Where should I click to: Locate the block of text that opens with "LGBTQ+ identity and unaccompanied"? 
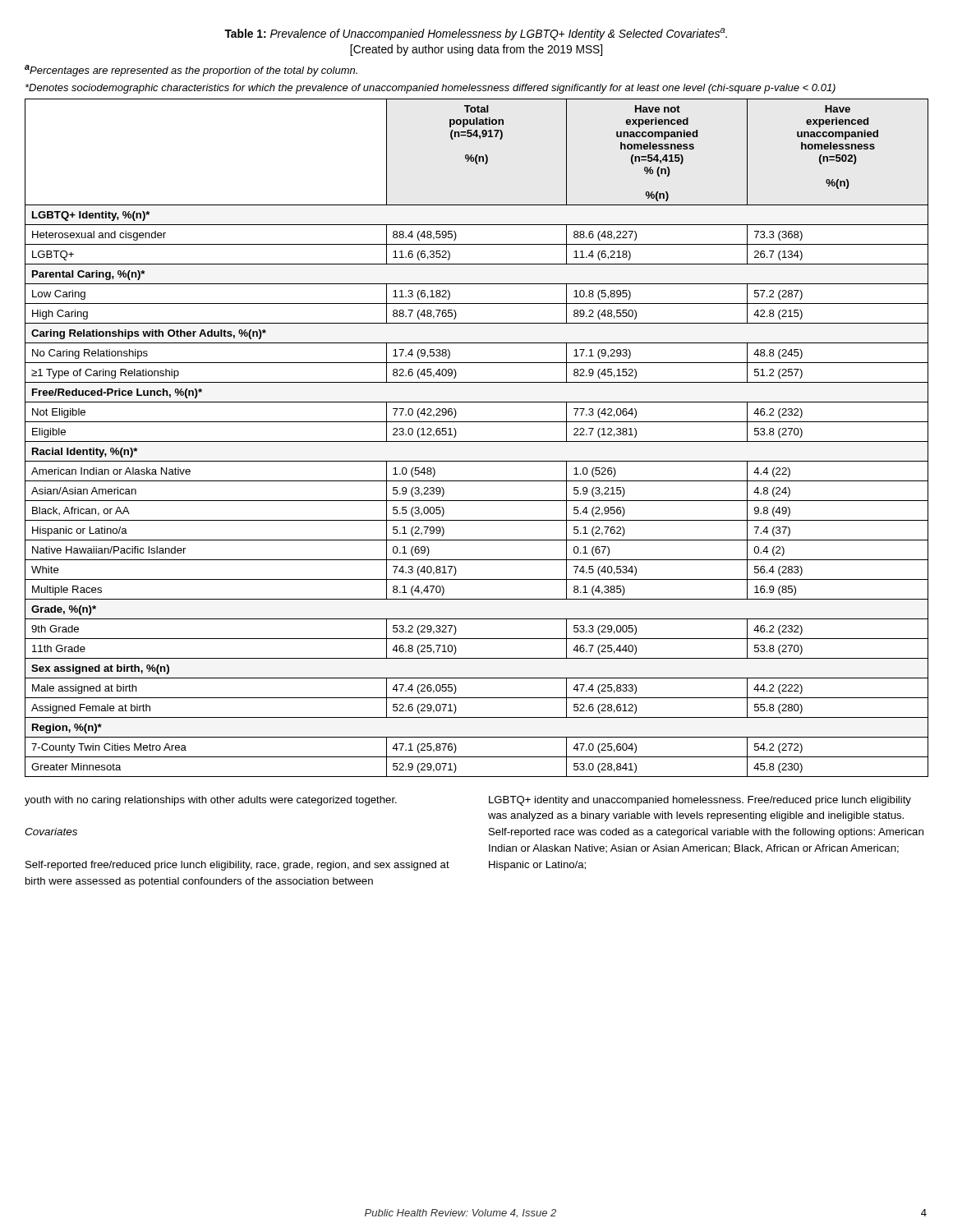tap(706, 832)
